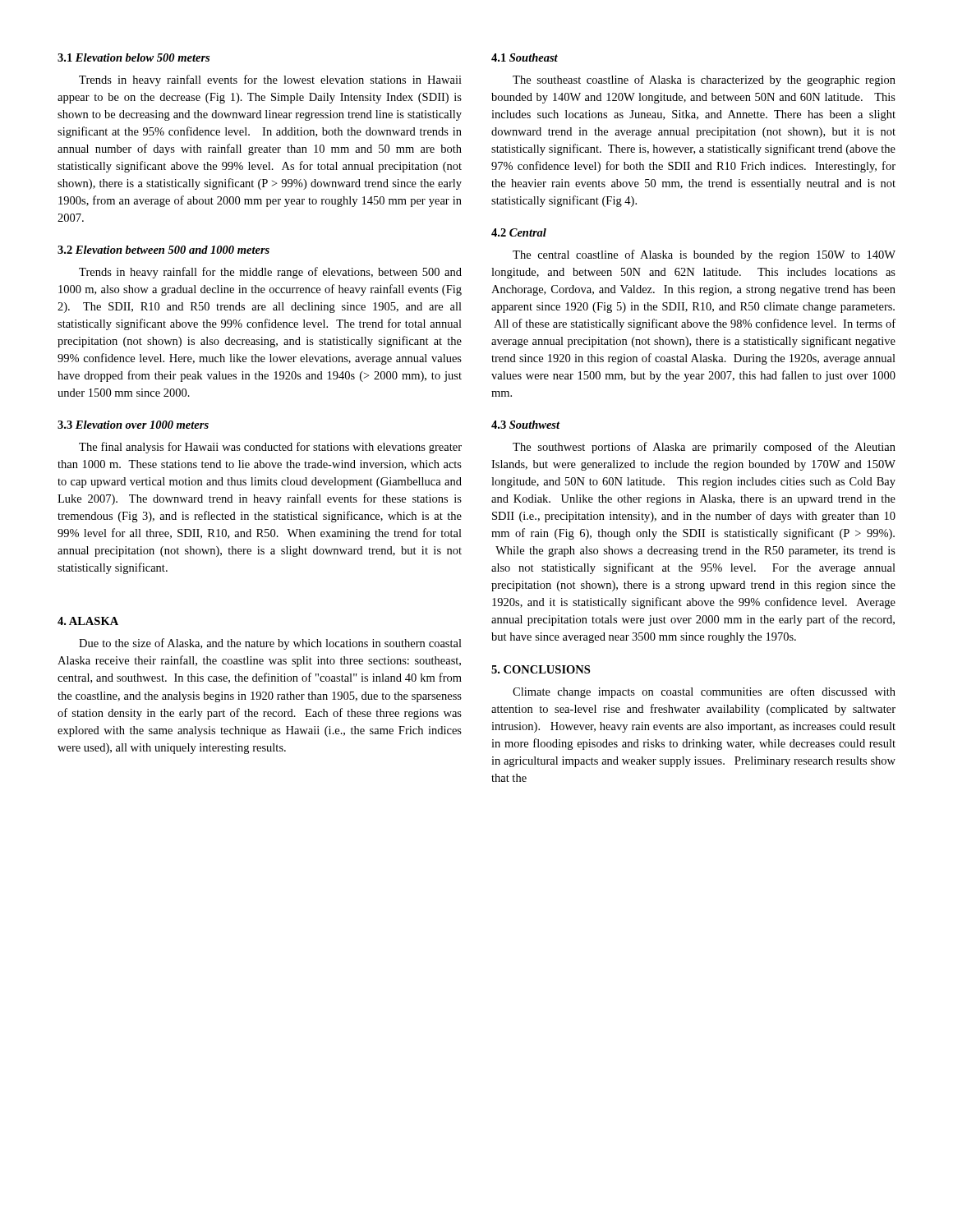The width and height of the screenshot is (953, 1232).
Task: Select the element starting "The central coastline"
Action: click(693, 324)
